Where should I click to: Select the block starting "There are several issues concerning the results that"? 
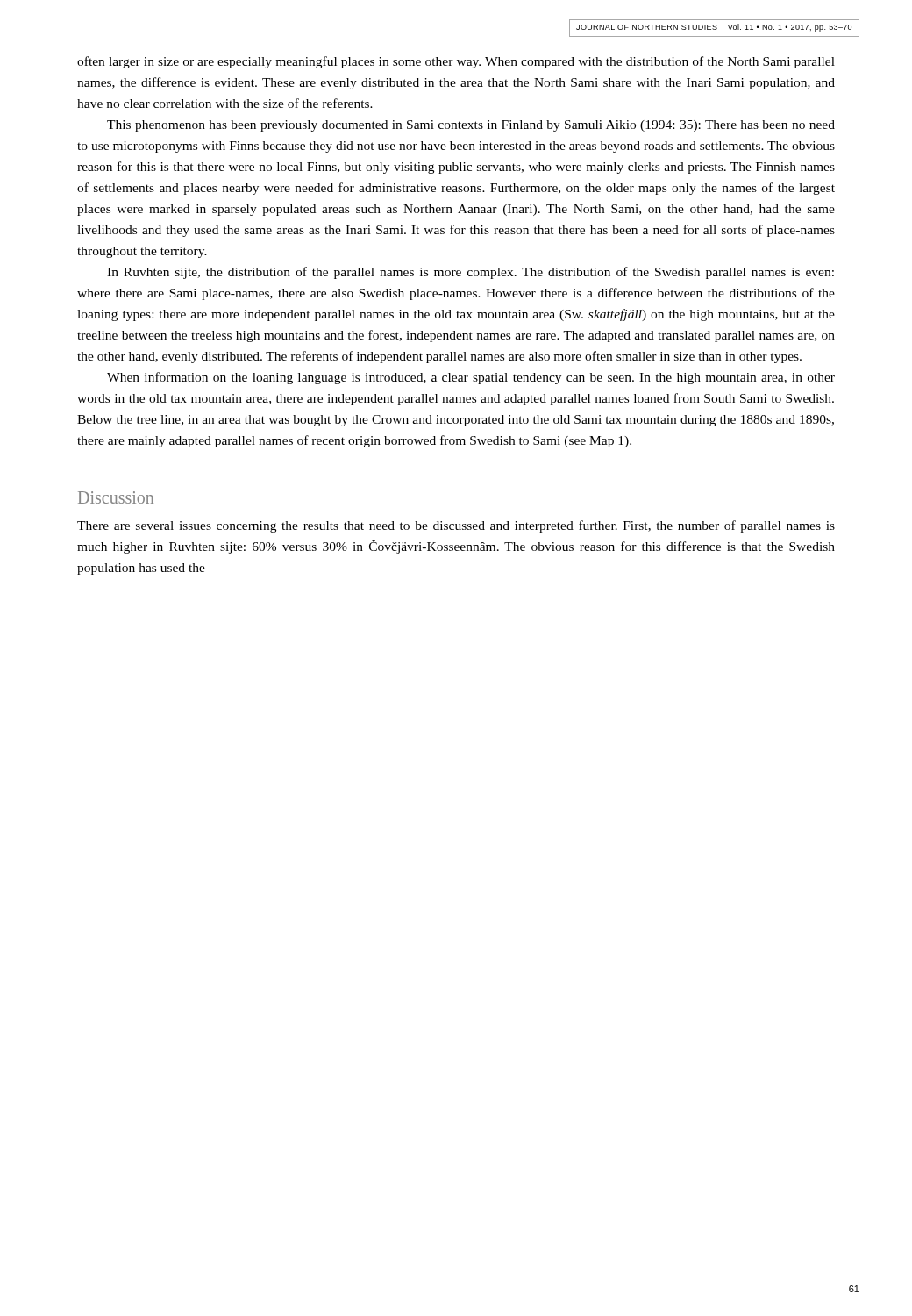tap(456, 547)
